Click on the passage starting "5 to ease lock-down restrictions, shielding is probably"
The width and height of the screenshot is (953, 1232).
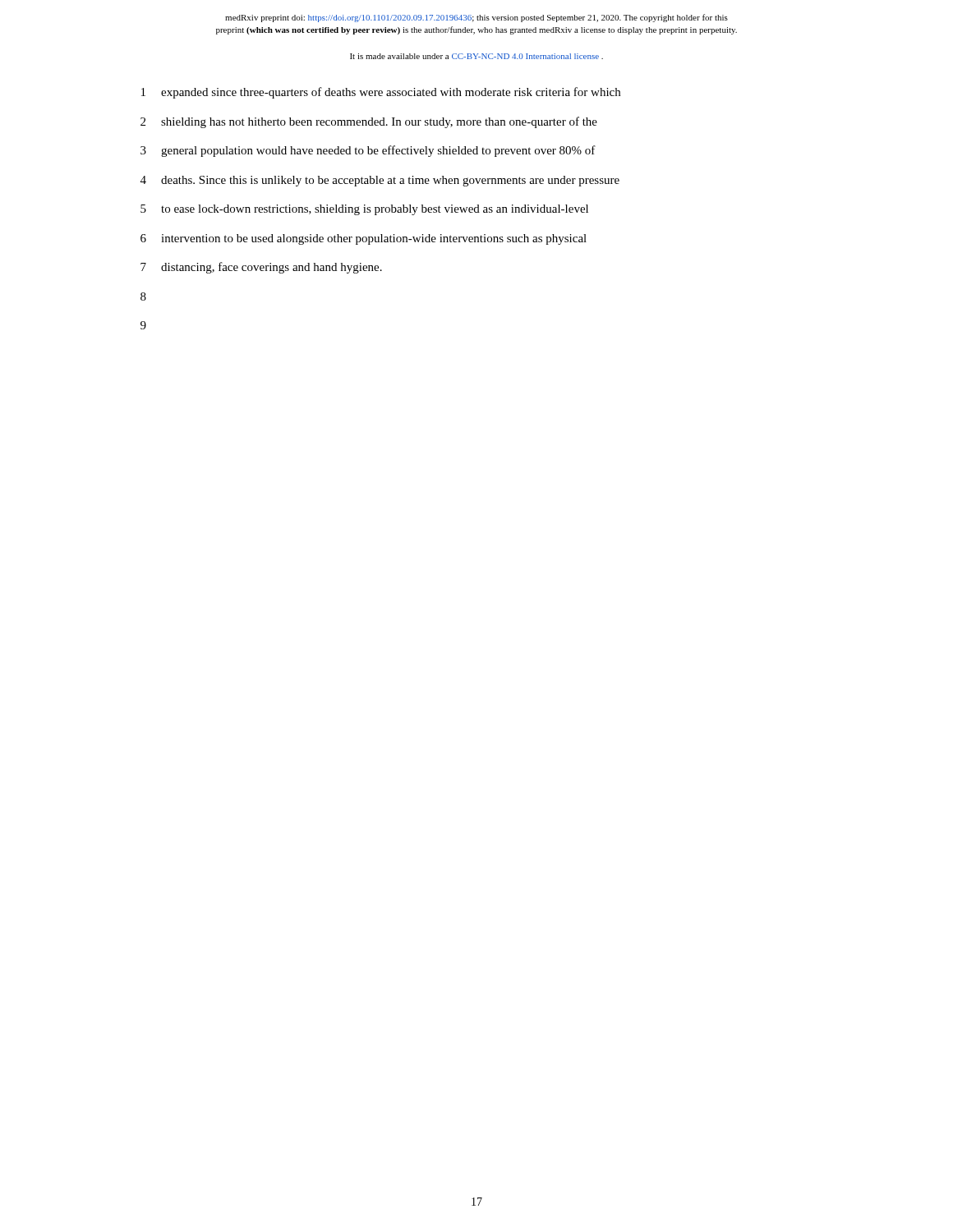[x=493, y=209]
